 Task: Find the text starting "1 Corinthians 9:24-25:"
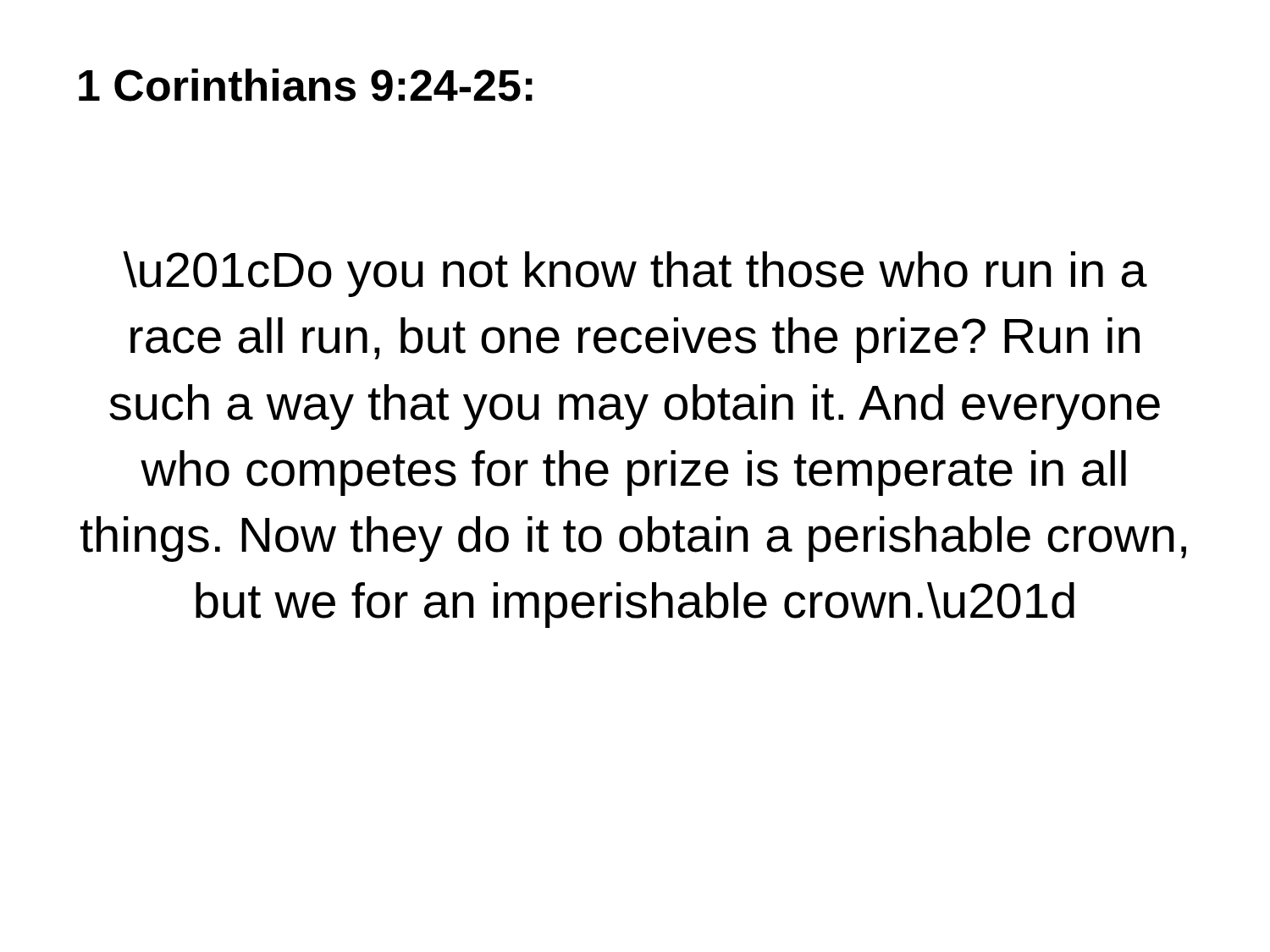[306, 85]
